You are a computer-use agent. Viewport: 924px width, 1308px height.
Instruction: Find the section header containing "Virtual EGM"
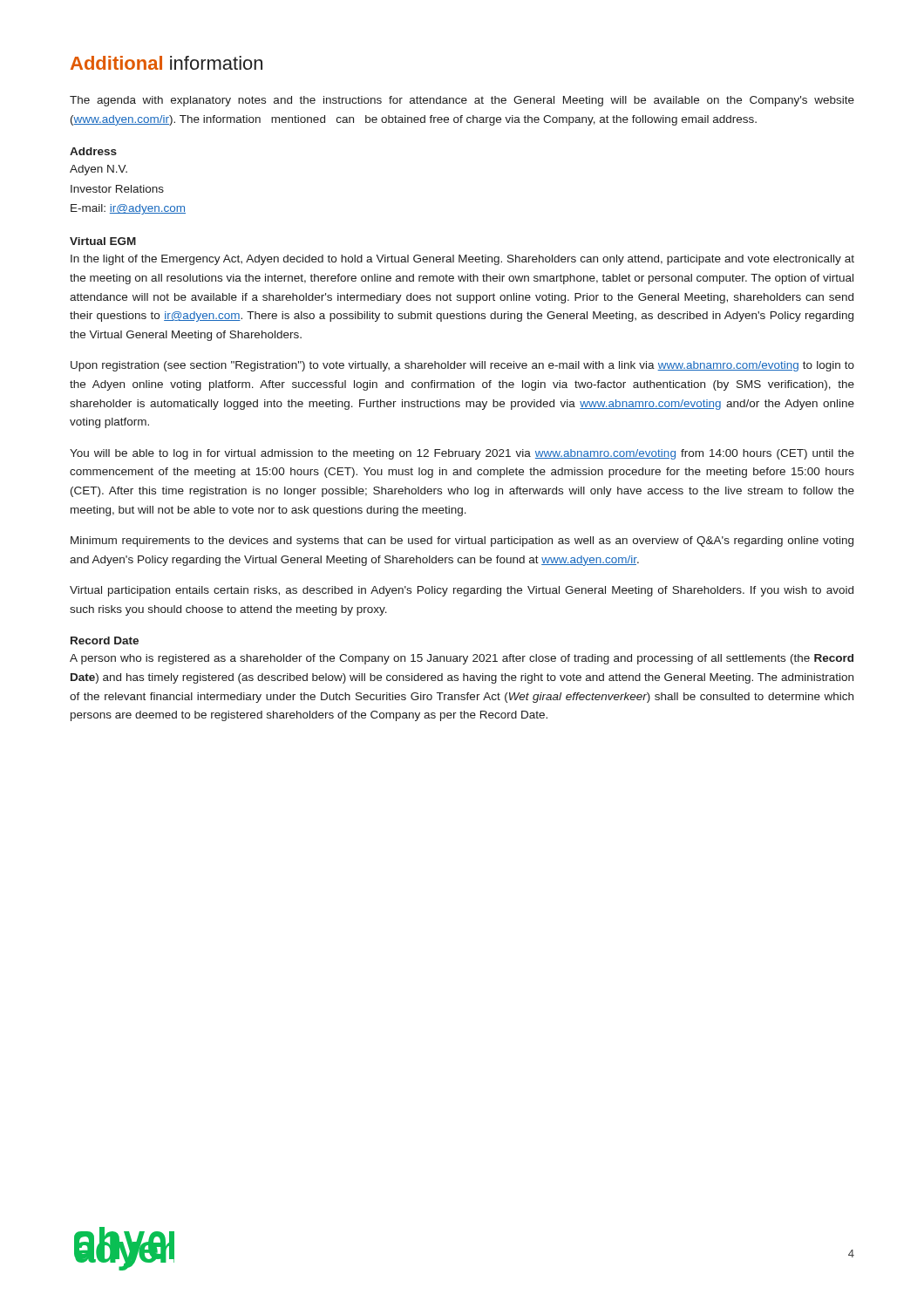click(103, 241)
